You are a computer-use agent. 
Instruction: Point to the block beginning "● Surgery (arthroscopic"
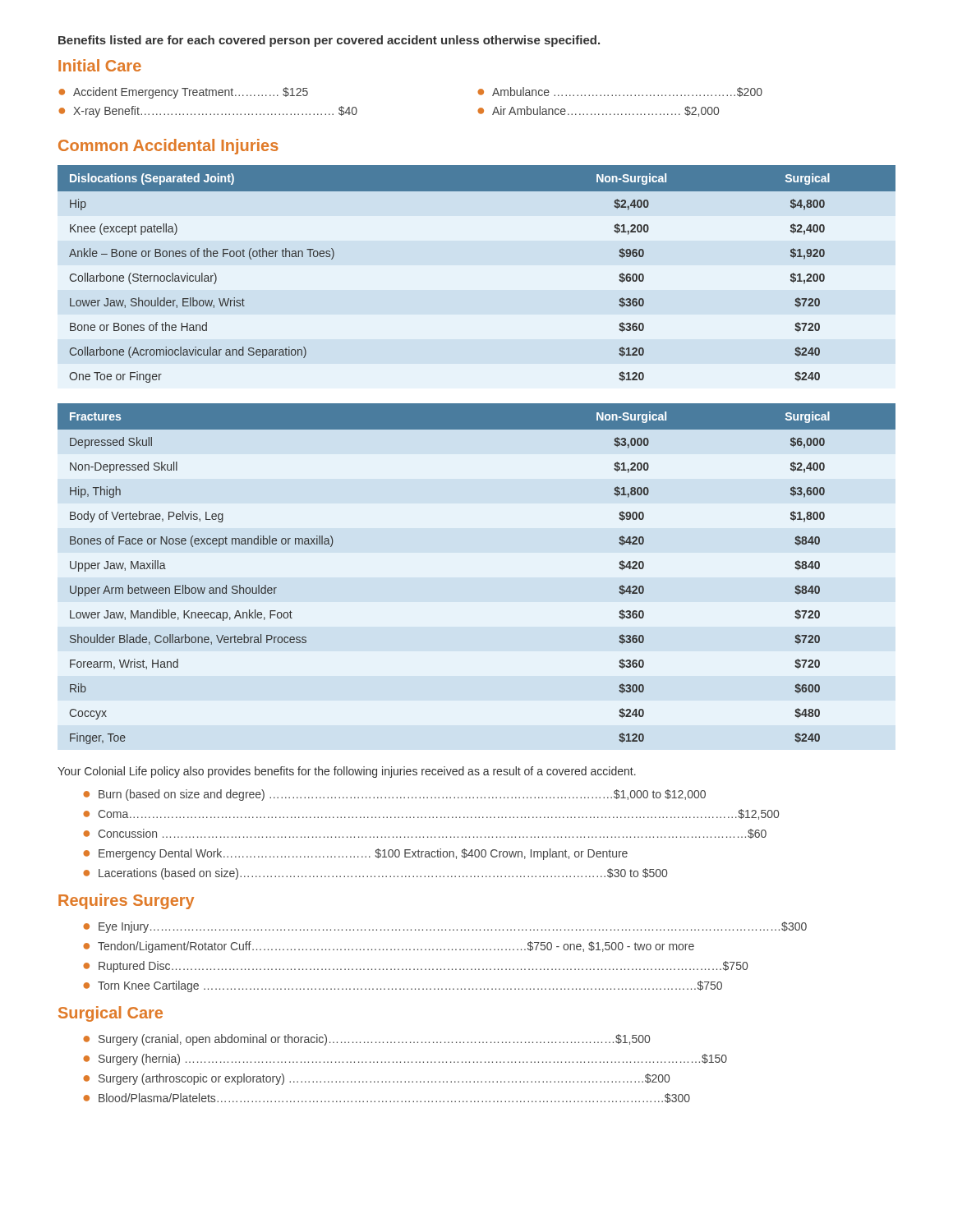(x=489, y=1078)
